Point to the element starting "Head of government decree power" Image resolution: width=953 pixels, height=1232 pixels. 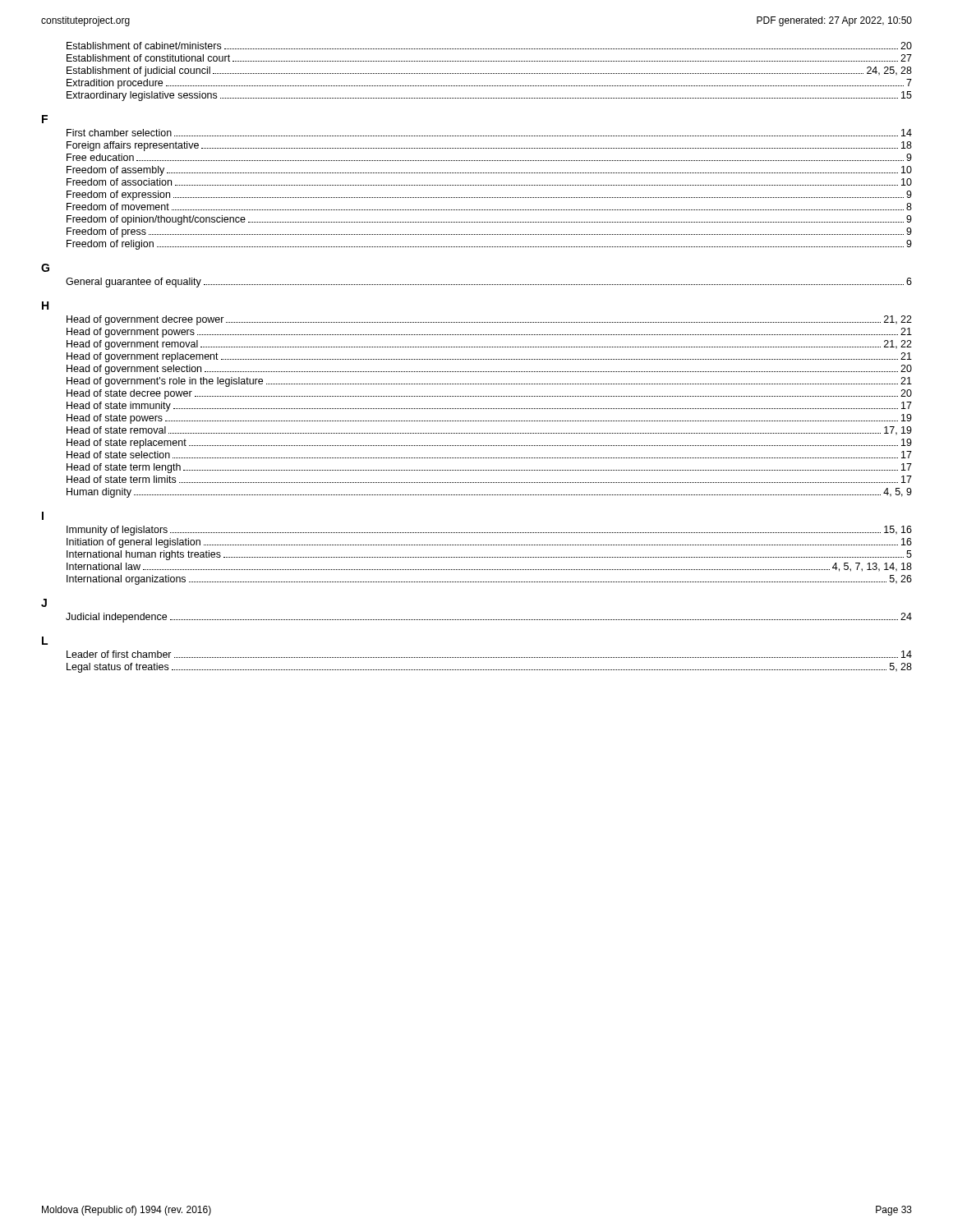(489, 320)
